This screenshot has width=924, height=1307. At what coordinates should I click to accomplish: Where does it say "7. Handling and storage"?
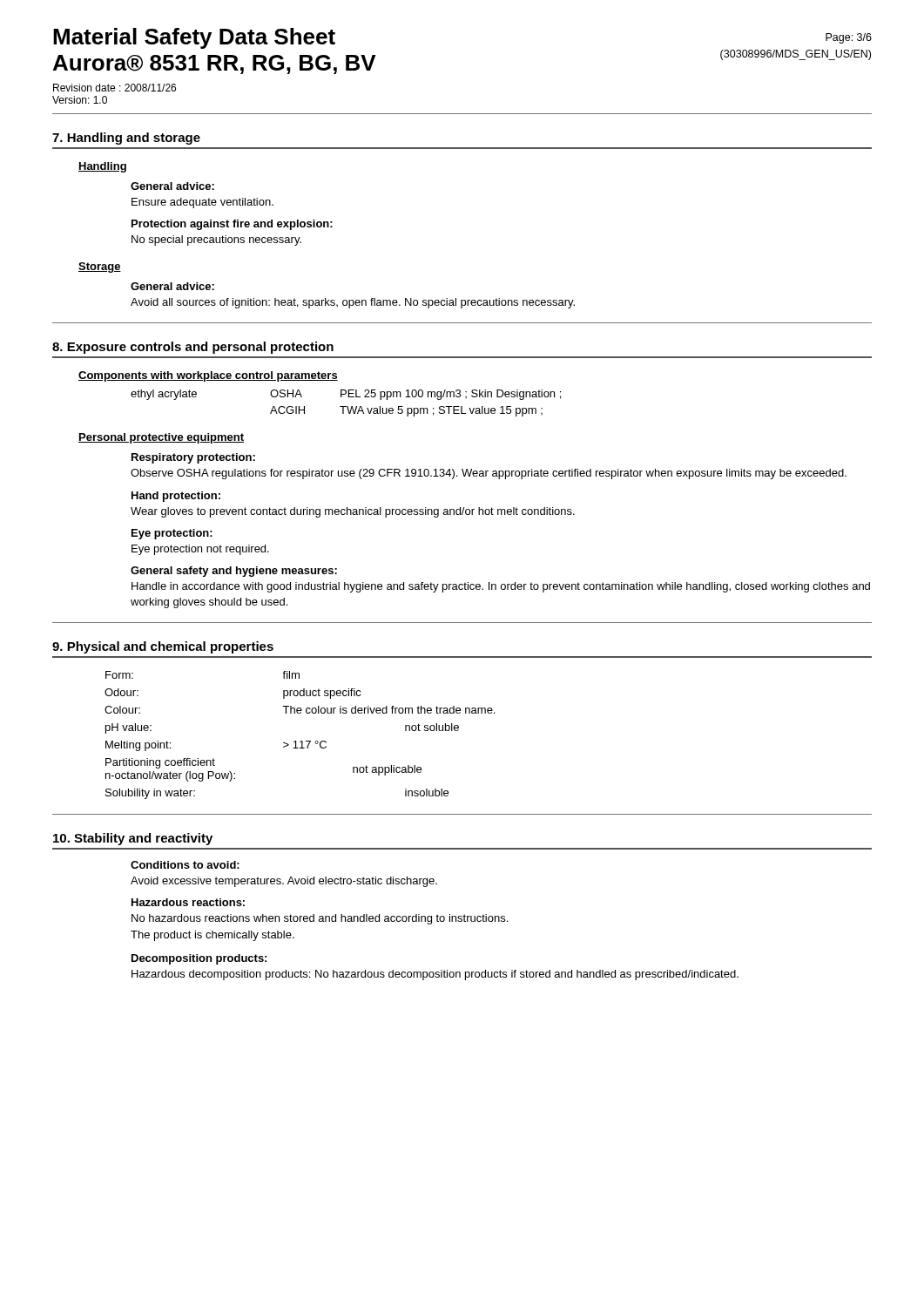coord(126,137)
